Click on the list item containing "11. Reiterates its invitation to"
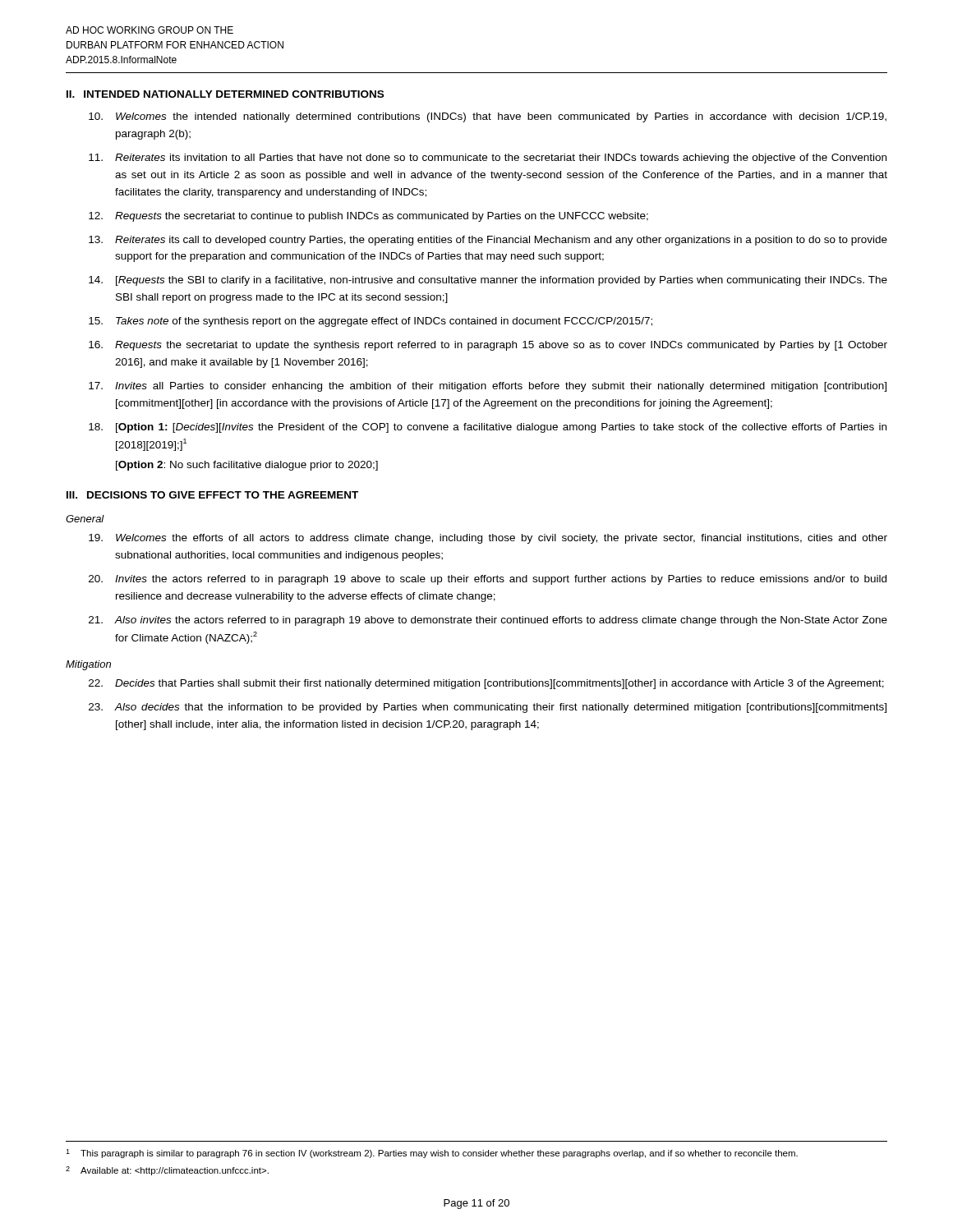 [x=476, y=175]
